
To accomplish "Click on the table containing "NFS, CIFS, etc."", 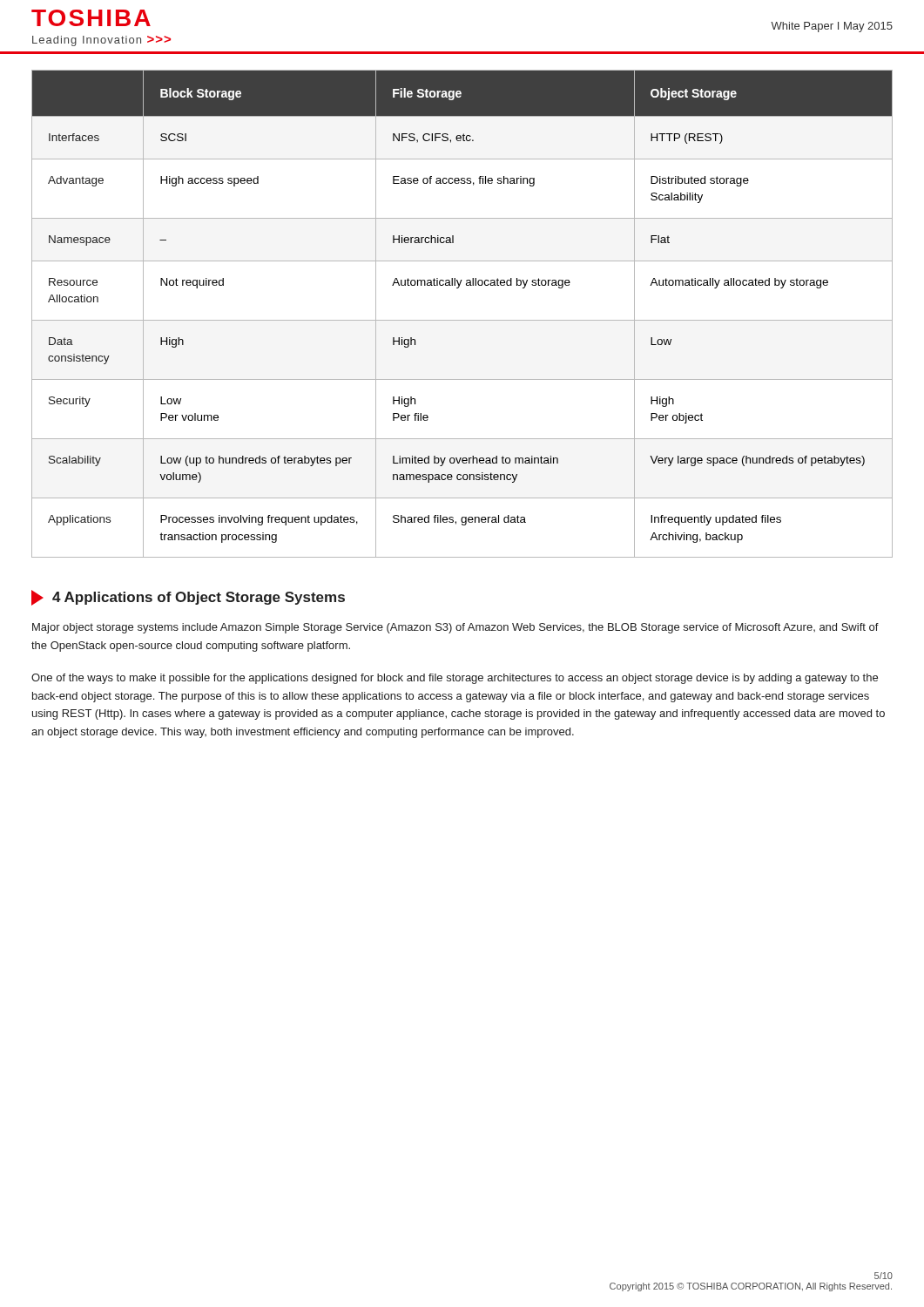I will pos(462,314).
